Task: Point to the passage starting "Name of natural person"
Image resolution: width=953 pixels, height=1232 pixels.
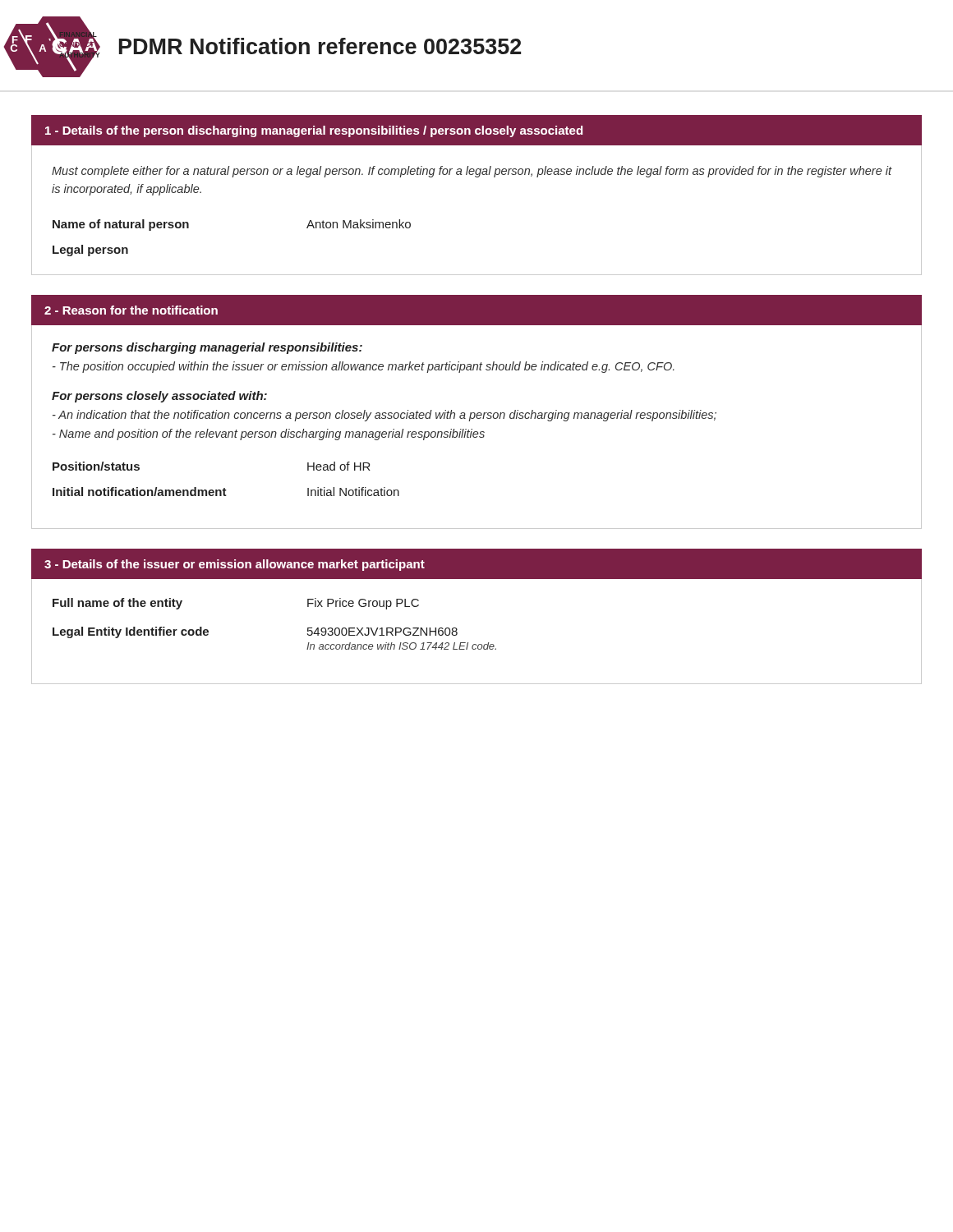Action: coord(120,225)
